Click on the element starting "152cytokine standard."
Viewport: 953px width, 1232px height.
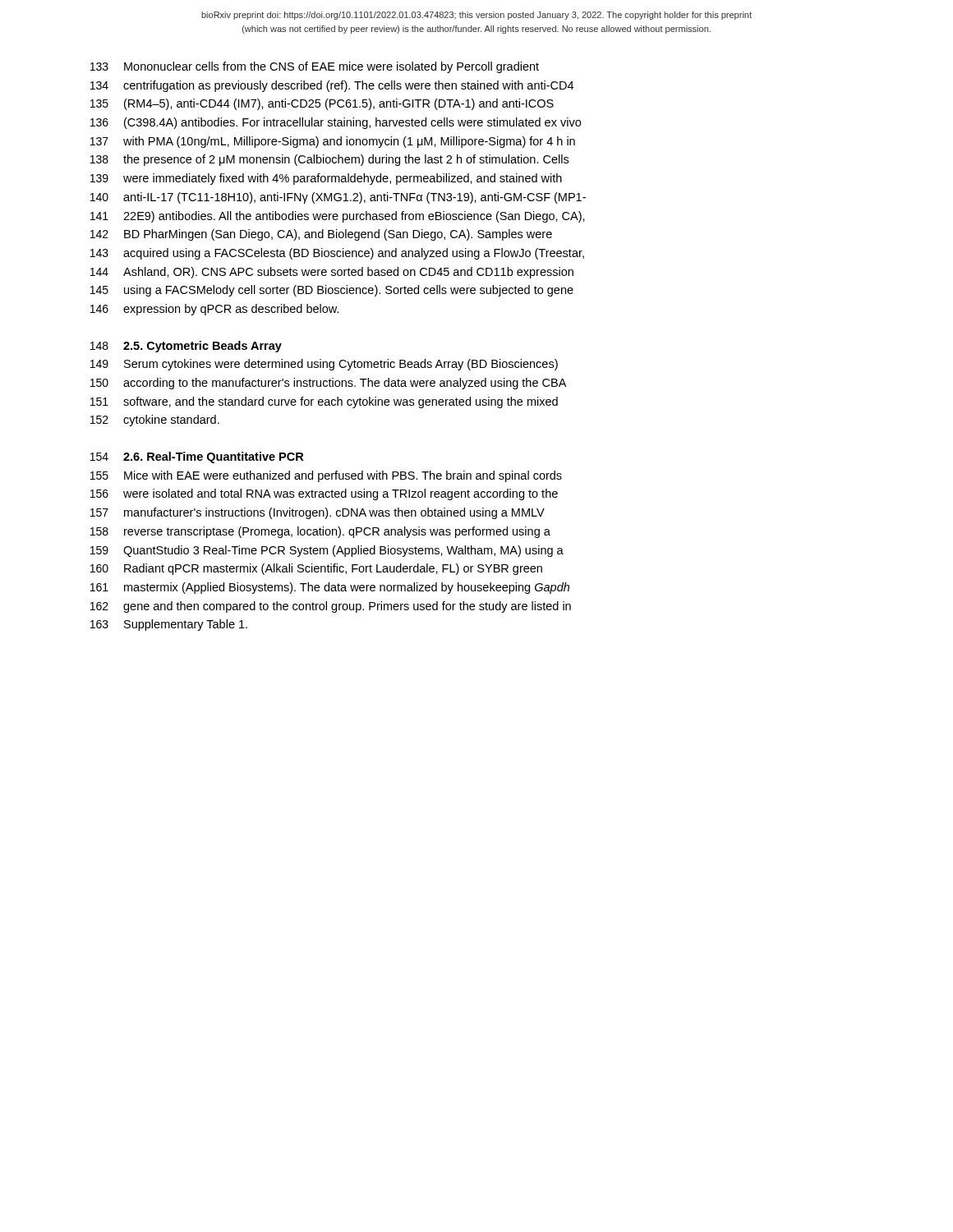(x=155, y=421)
